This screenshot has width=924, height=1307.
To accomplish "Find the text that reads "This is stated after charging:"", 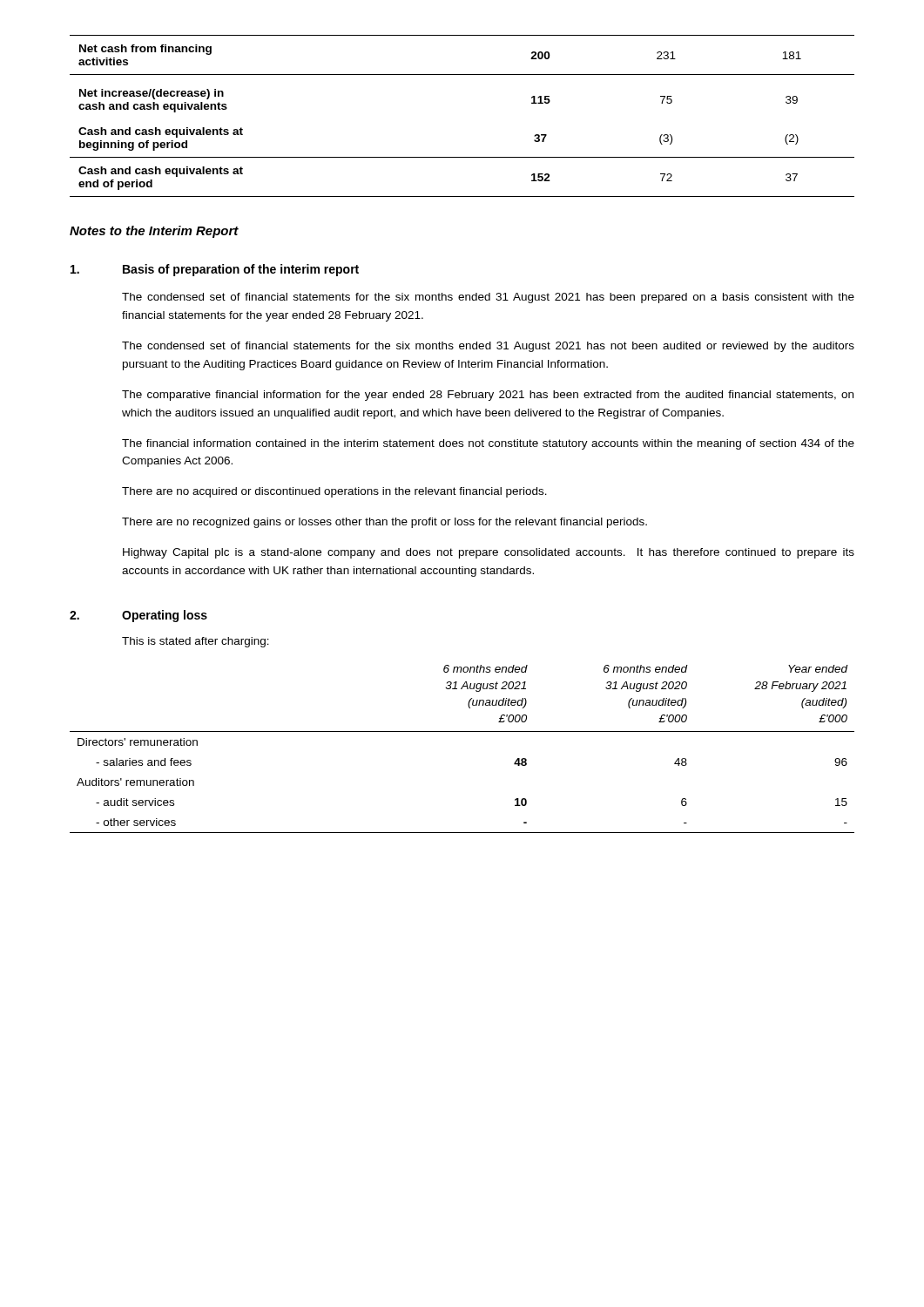I will click(x=196, y=641).
